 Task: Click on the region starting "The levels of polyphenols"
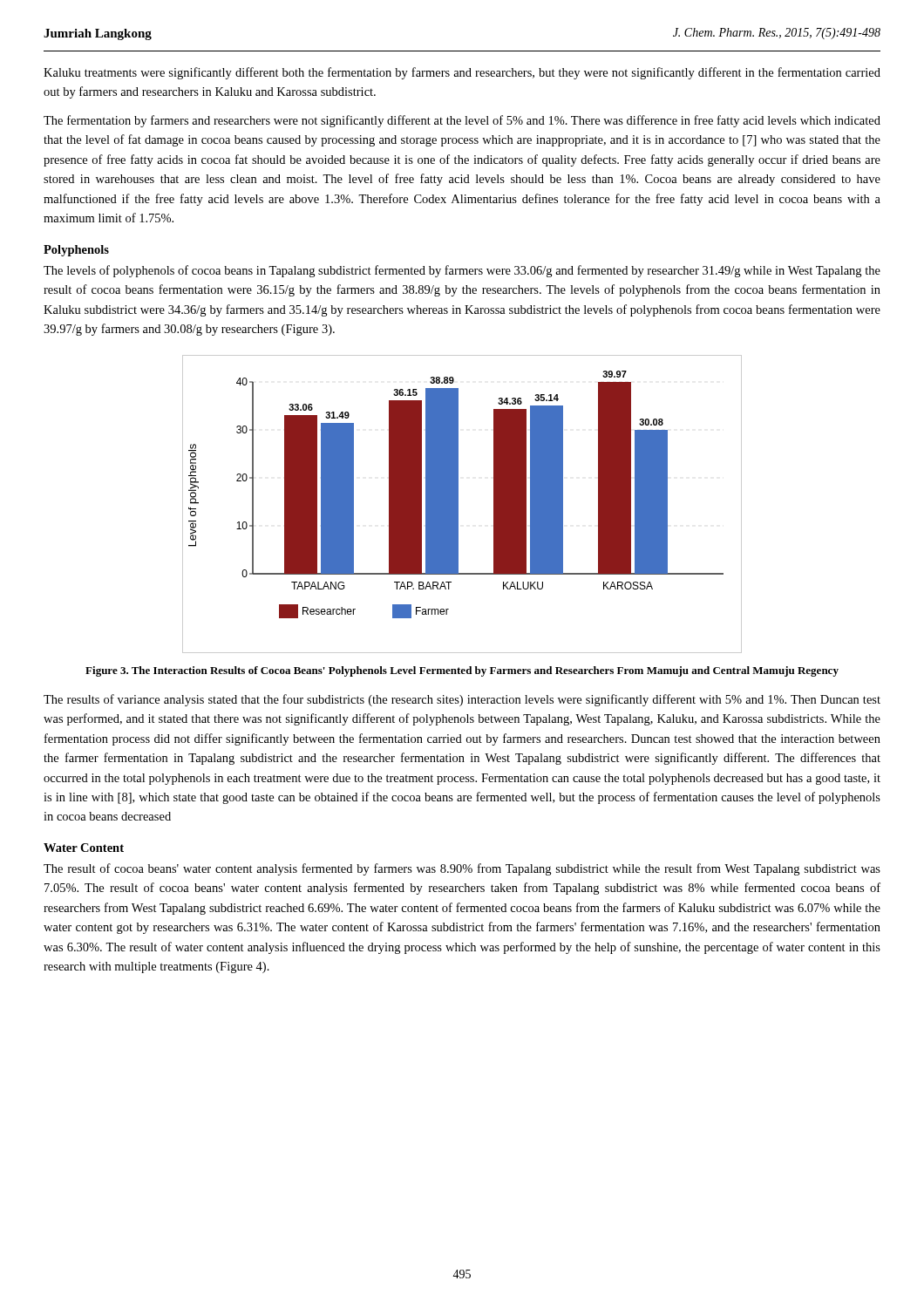(x=462, y=300)
